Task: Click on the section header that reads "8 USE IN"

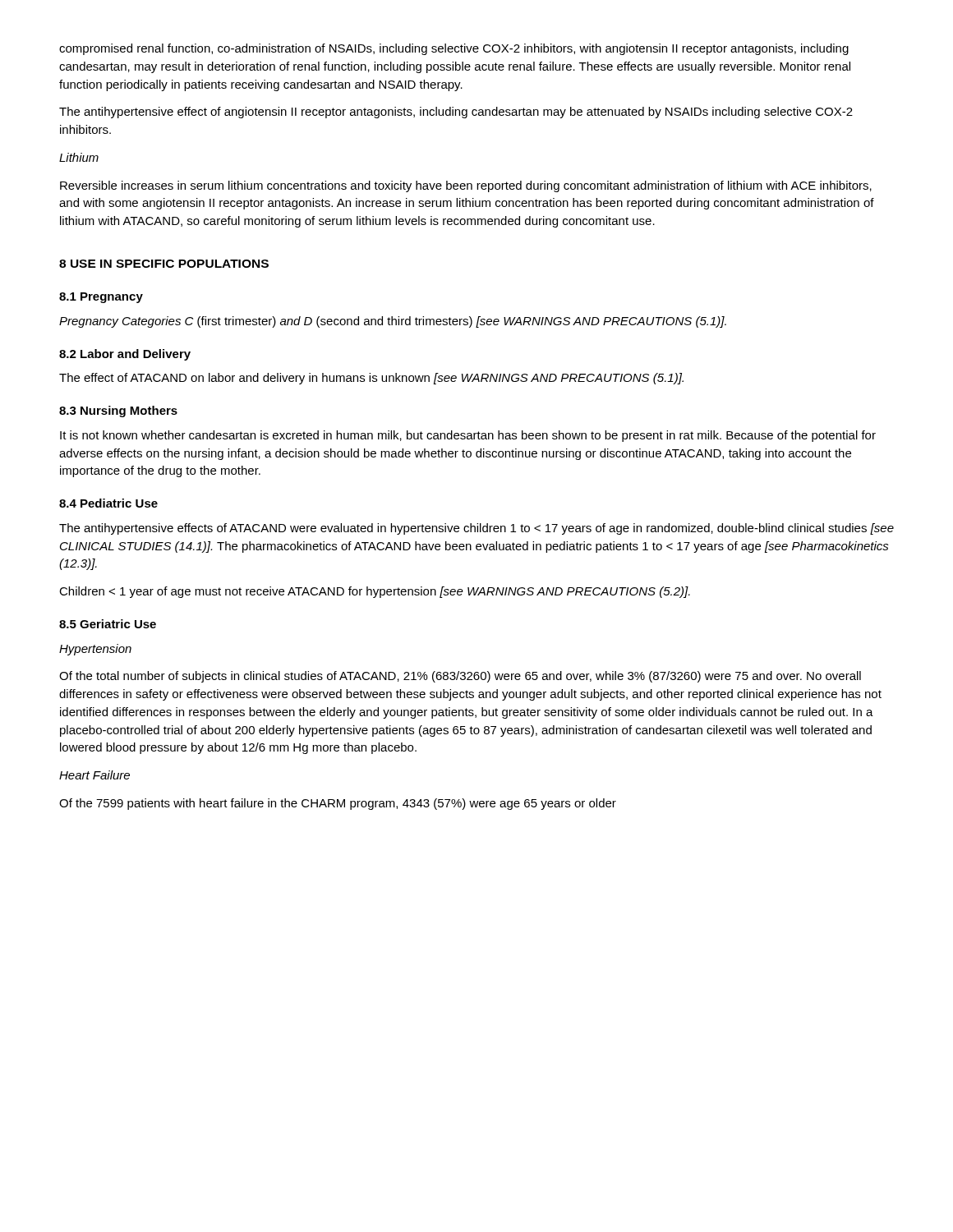Action: coord(164,263)
